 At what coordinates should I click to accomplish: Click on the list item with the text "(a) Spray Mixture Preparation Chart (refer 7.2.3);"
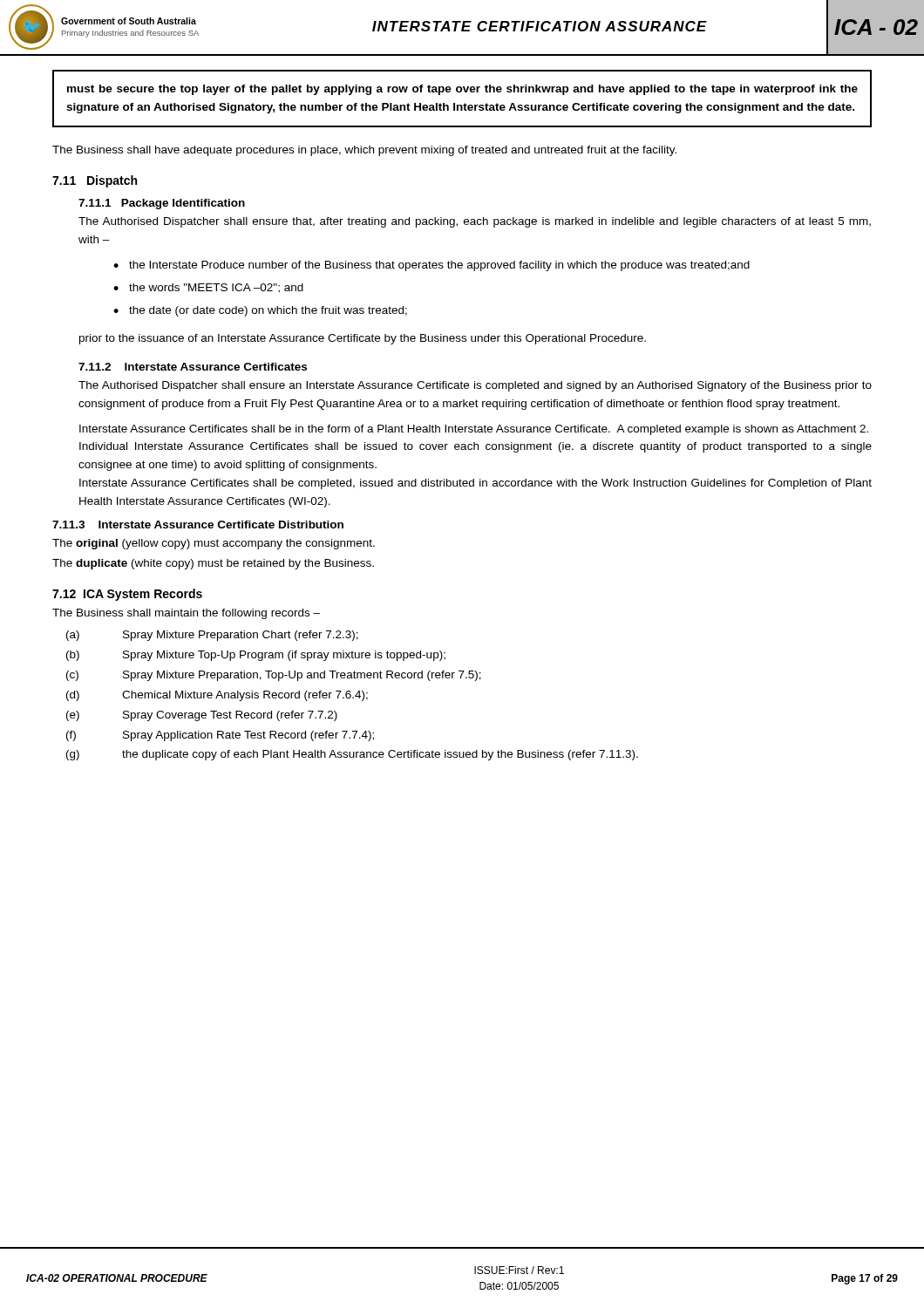tap(212, 636)
